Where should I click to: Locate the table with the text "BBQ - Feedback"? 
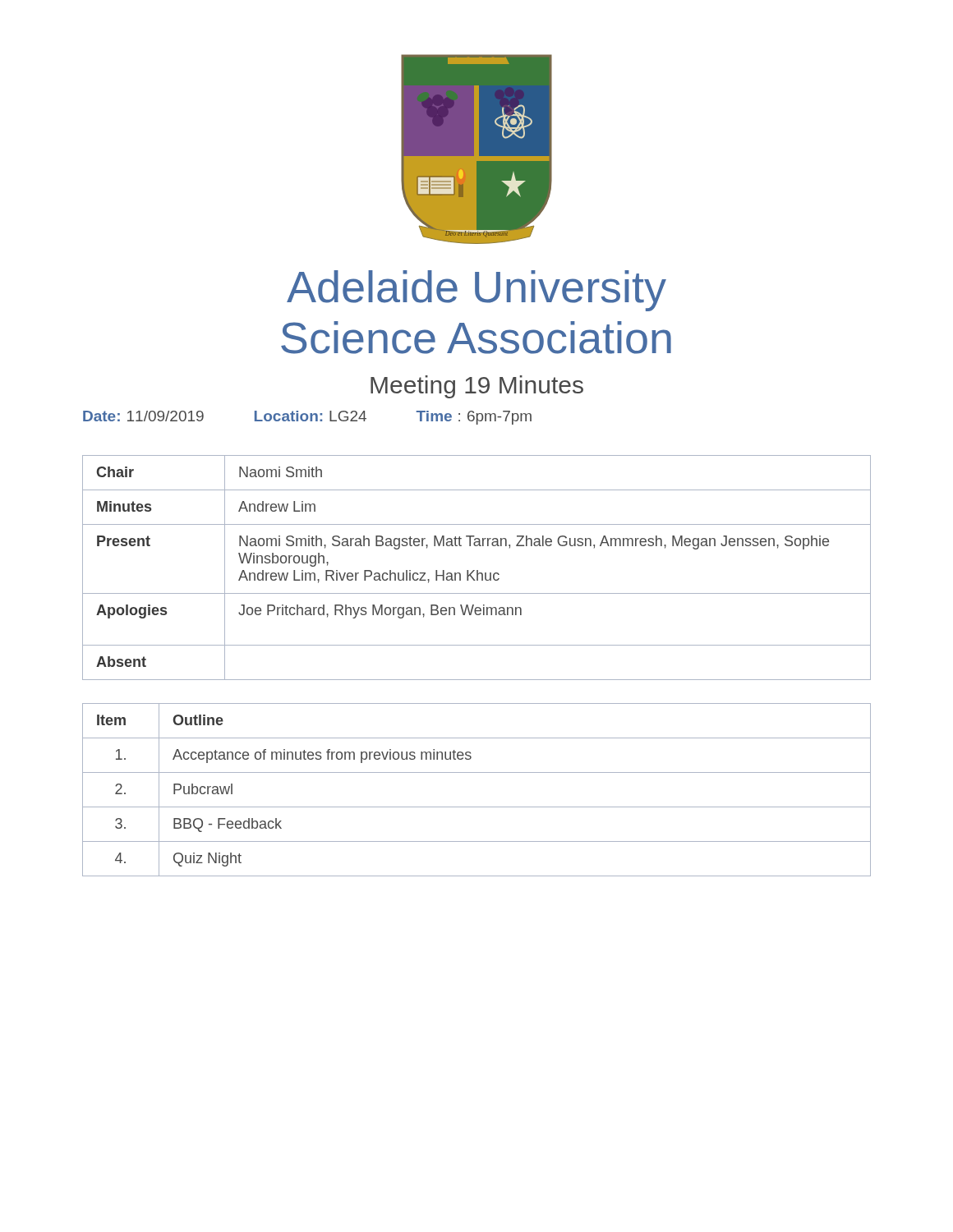tap(476, 790)
